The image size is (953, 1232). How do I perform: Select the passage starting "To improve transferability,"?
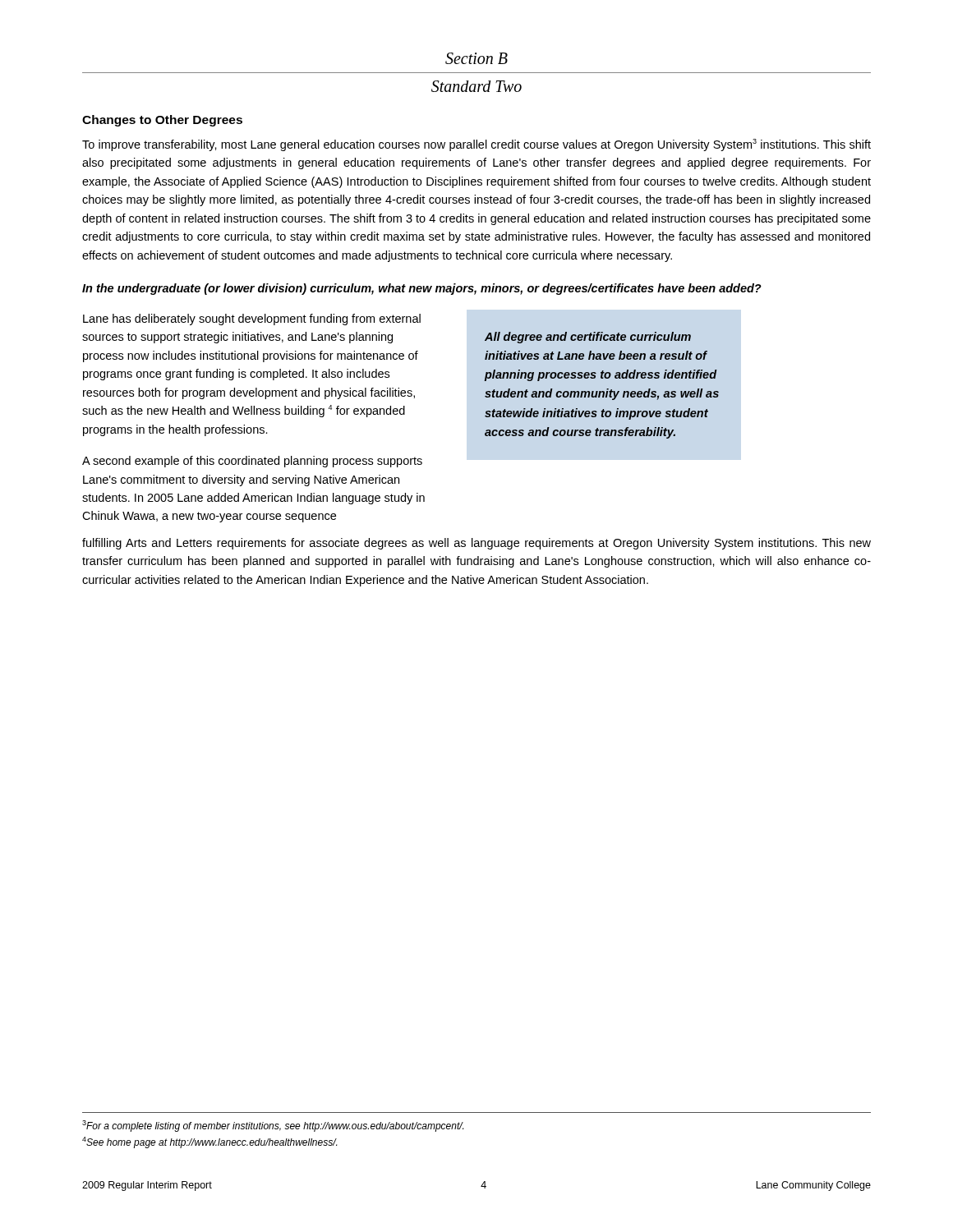click(x=476, y=200)
